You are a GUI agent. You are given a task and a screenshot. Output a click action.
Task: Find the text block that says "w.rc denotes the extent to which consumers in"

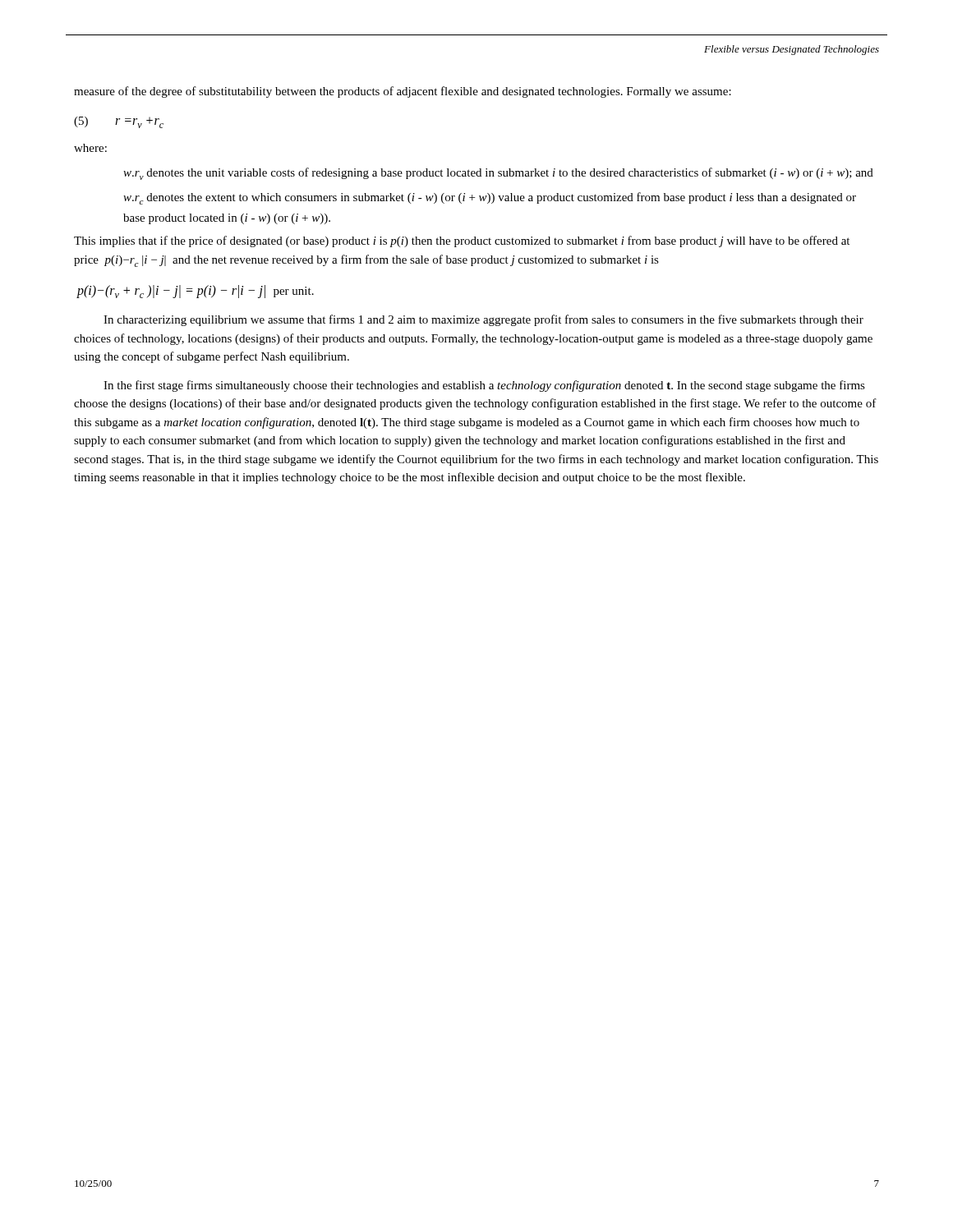[501, 208]
